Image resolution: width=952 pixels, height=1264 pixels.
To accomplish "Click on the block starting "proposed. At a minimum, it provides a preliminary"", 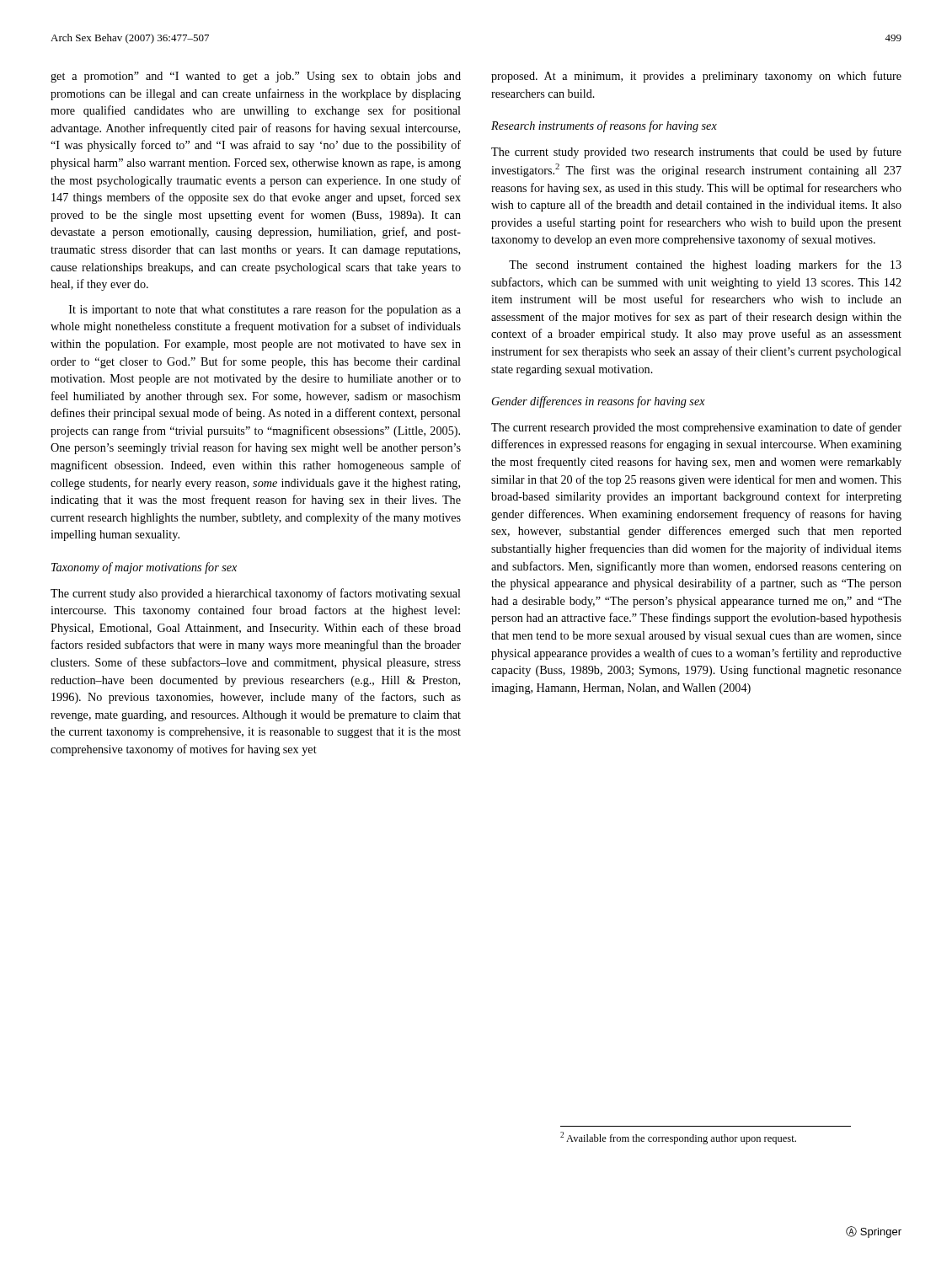I will tap(696, 85).
